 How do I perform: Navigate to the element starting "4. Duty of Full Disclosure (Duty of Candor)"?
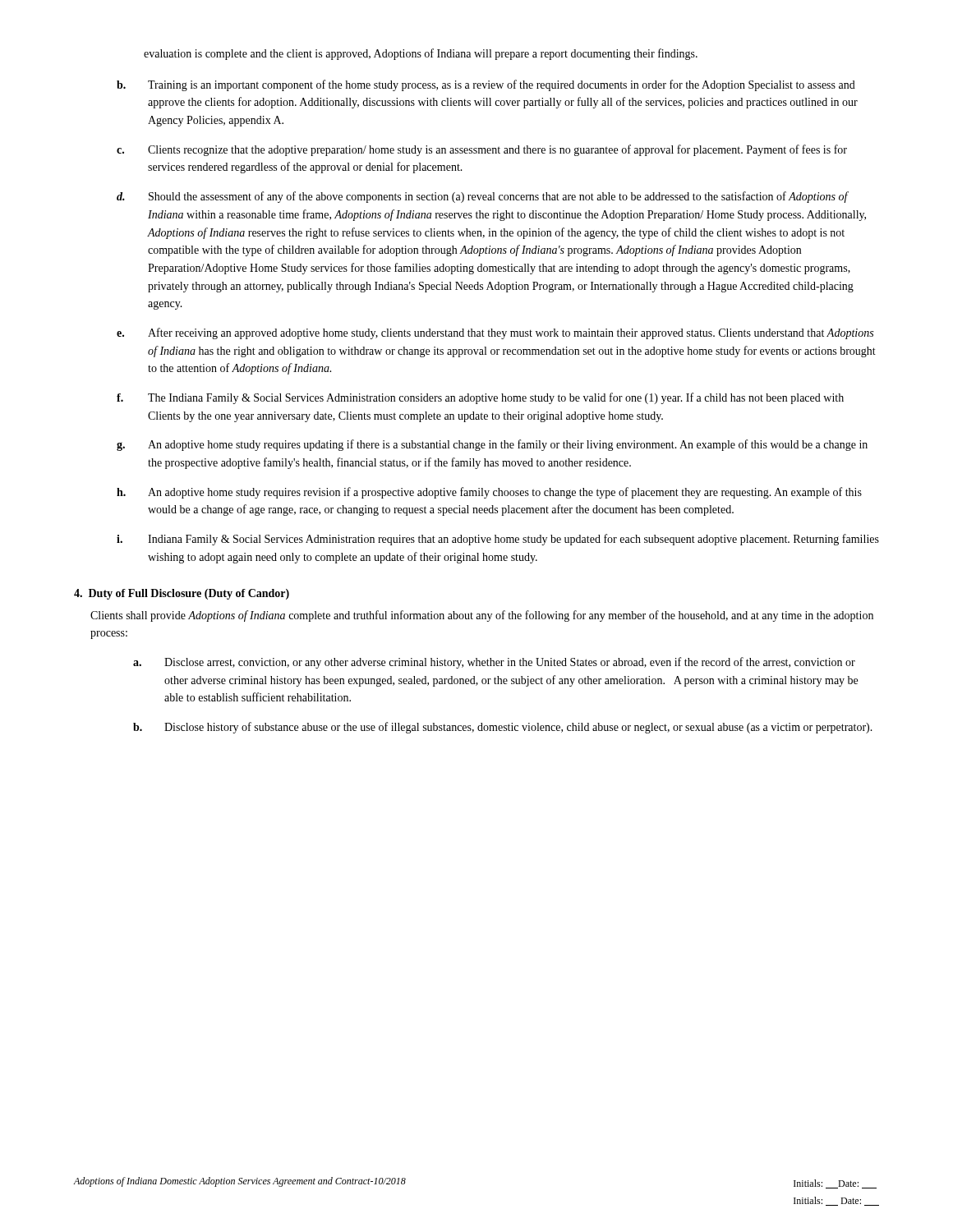(182, 593)
